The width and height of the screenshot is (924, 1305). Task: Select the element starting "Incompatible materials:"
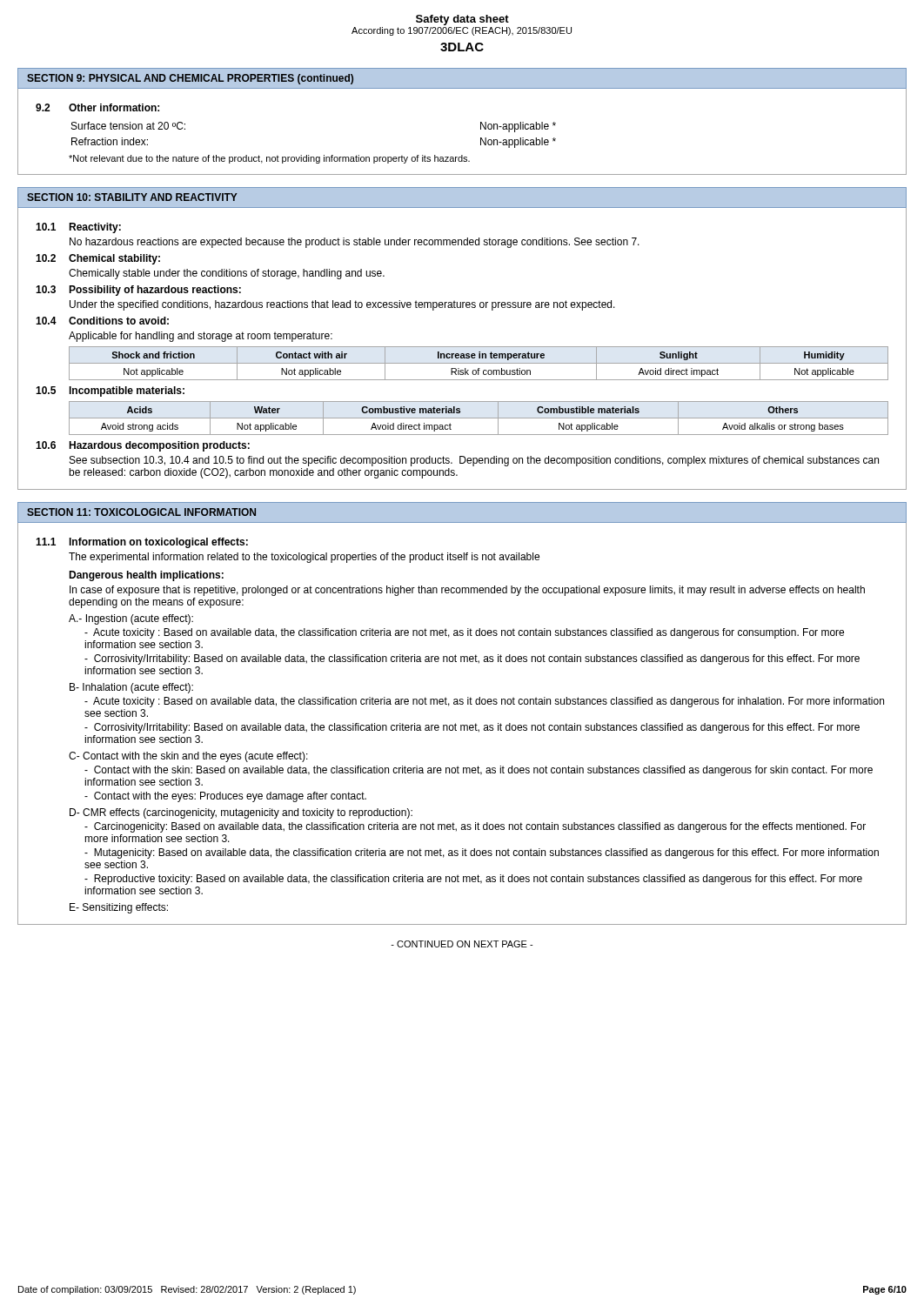point(127,391)
